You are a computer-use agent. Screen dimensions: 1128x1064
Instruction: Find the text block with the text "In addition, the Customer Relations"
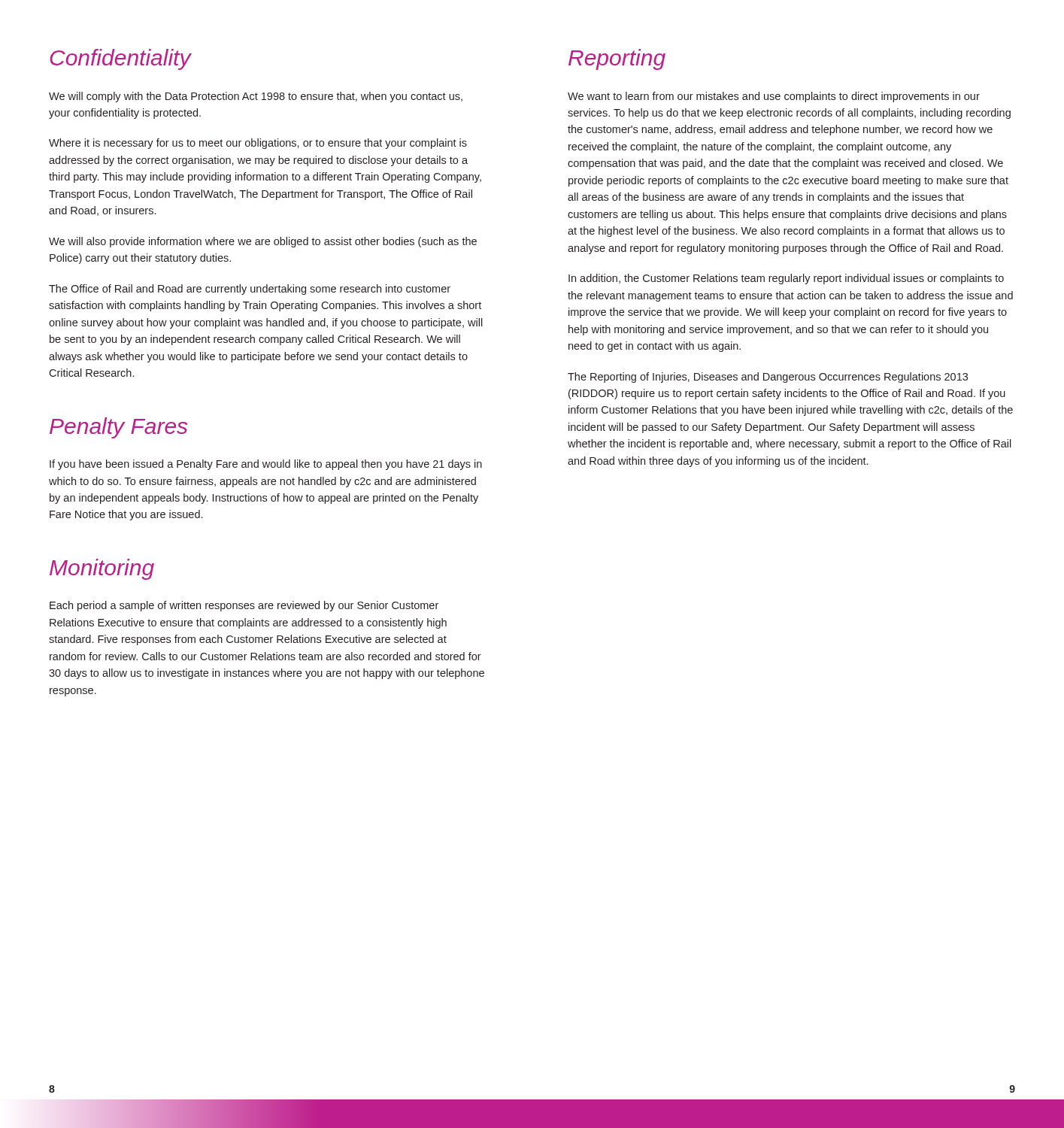(x=791, y=312)
